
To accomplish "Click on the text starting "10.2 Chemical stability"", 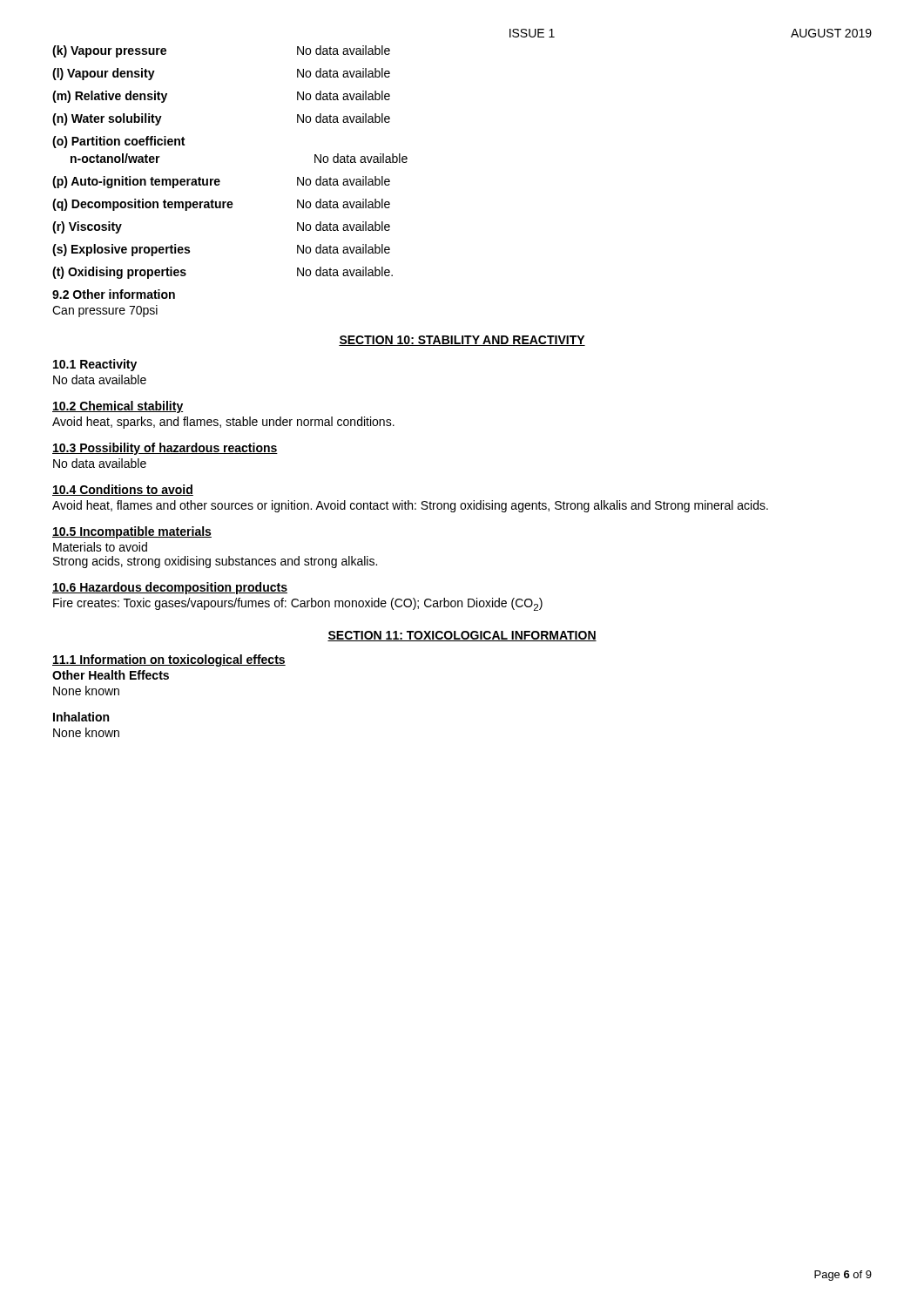I will click(118, 406).
